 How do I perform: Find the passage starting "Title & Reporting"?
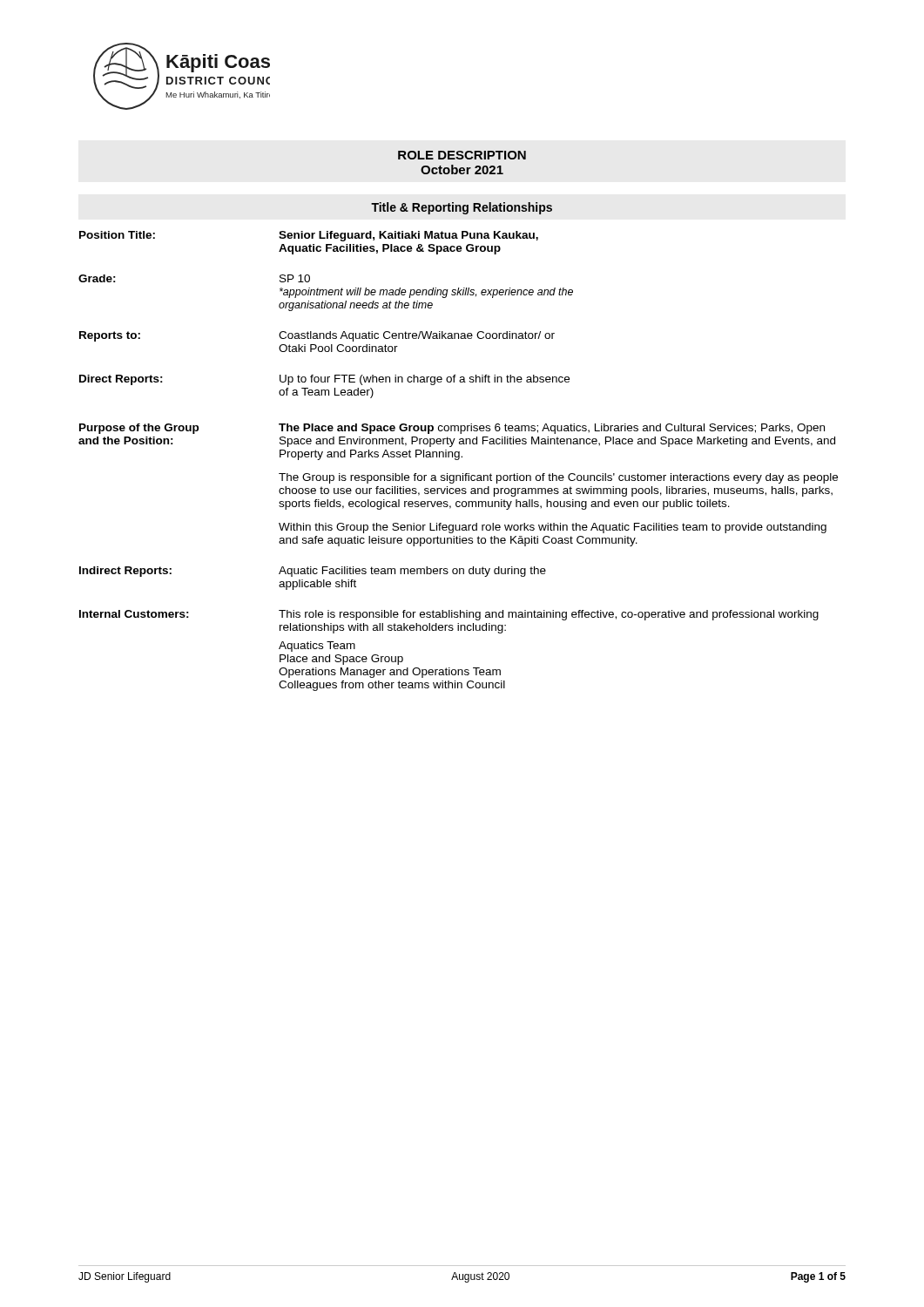click(x=462, y=207)
